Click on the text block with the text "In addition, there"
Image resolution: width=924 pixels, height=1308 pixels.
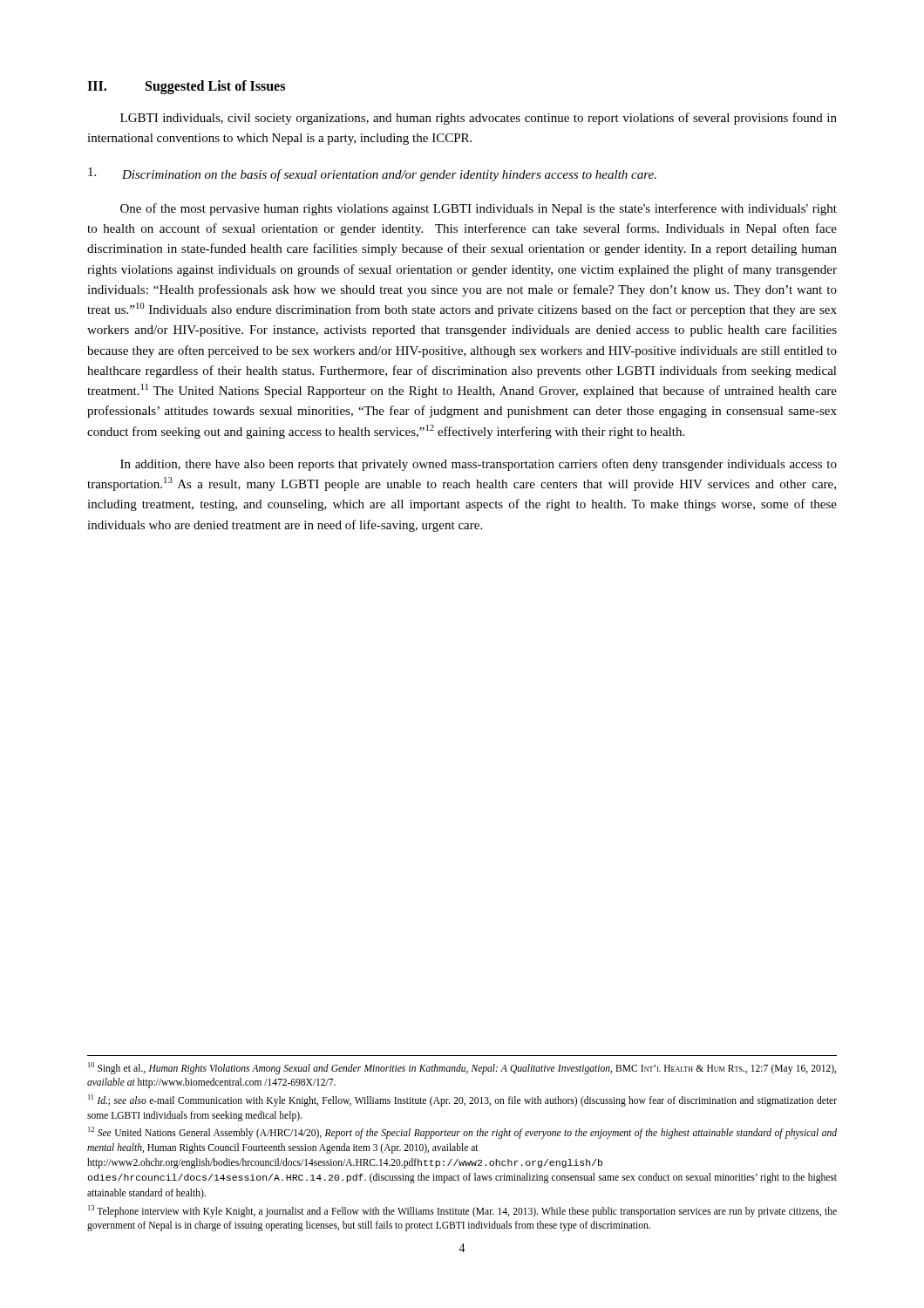[462, 494]
